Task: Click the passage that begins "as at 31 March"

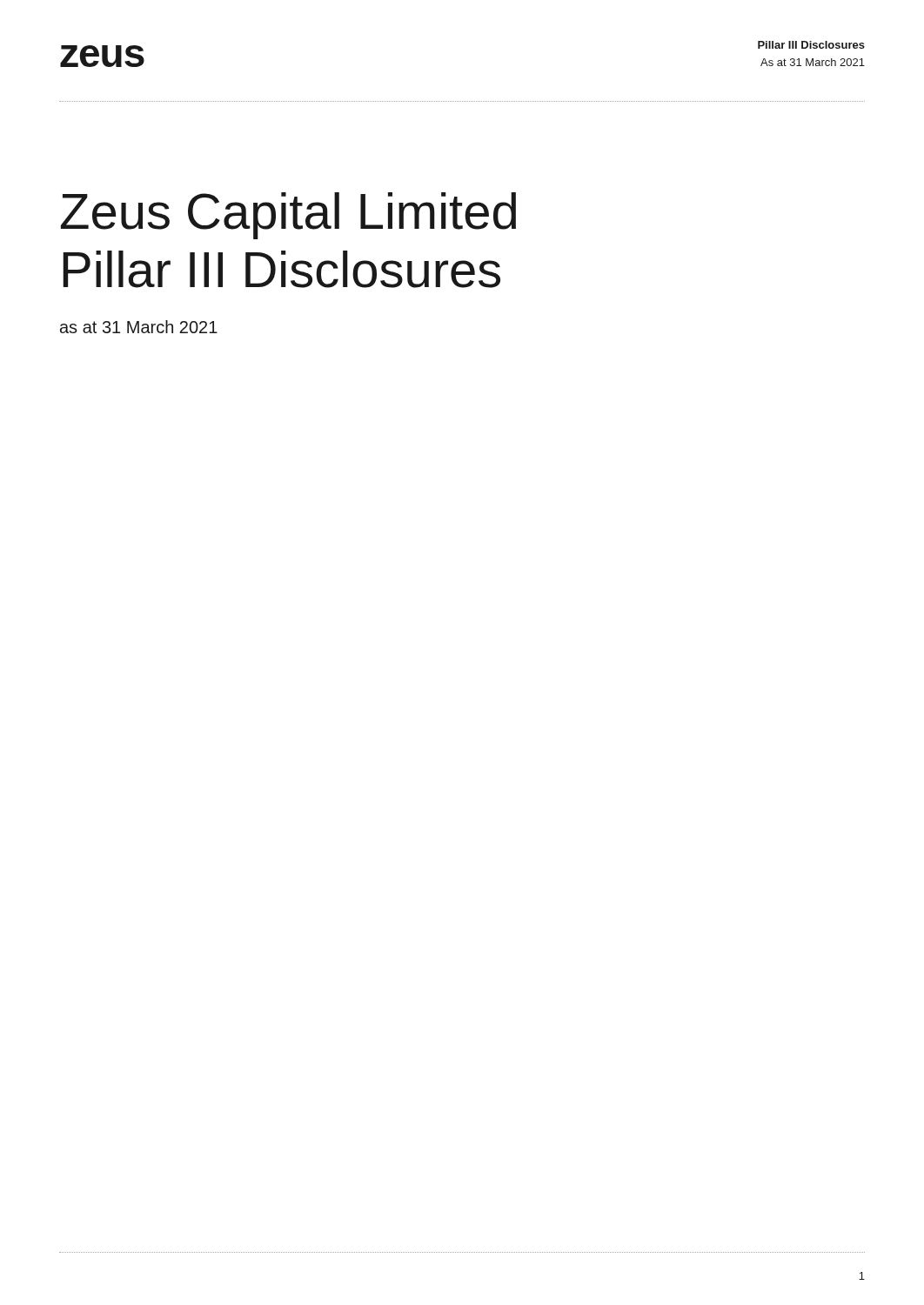Action: point(138,327)
